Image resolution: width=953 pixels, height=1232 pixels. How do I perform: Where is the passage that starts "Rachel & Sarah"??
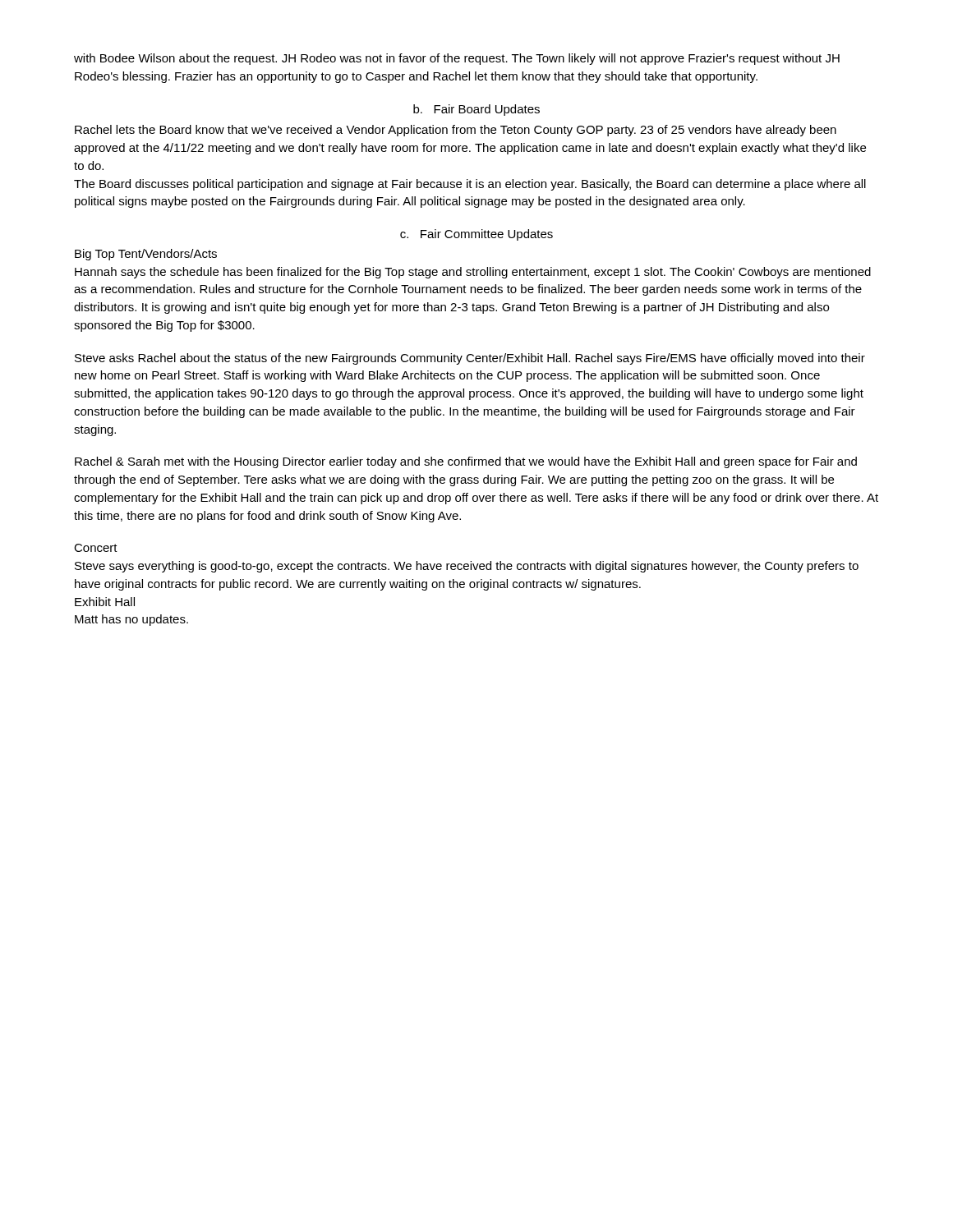tap(476, 488)
